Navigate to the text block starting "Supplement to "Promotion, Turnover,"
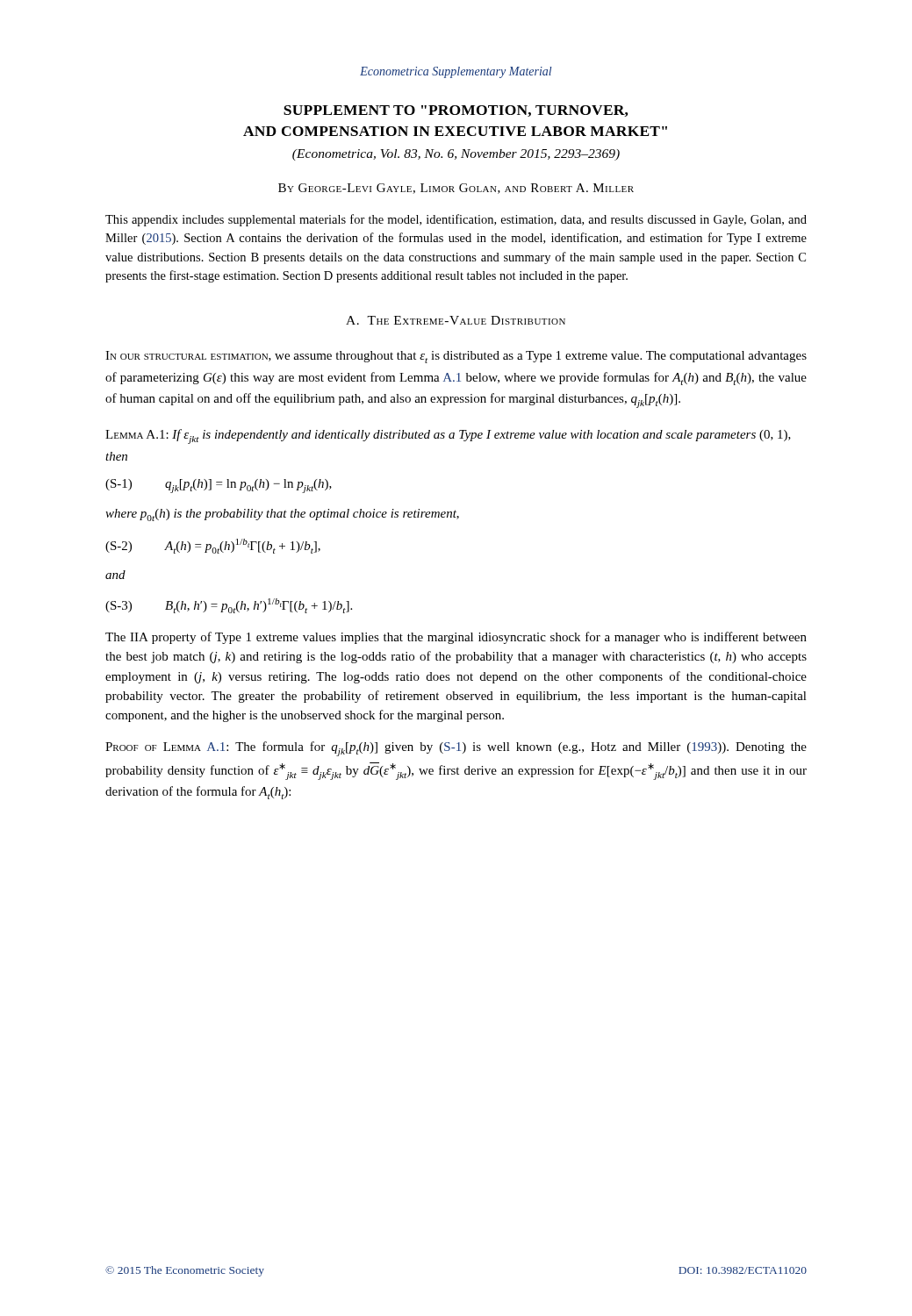 (x=456, y=132)
